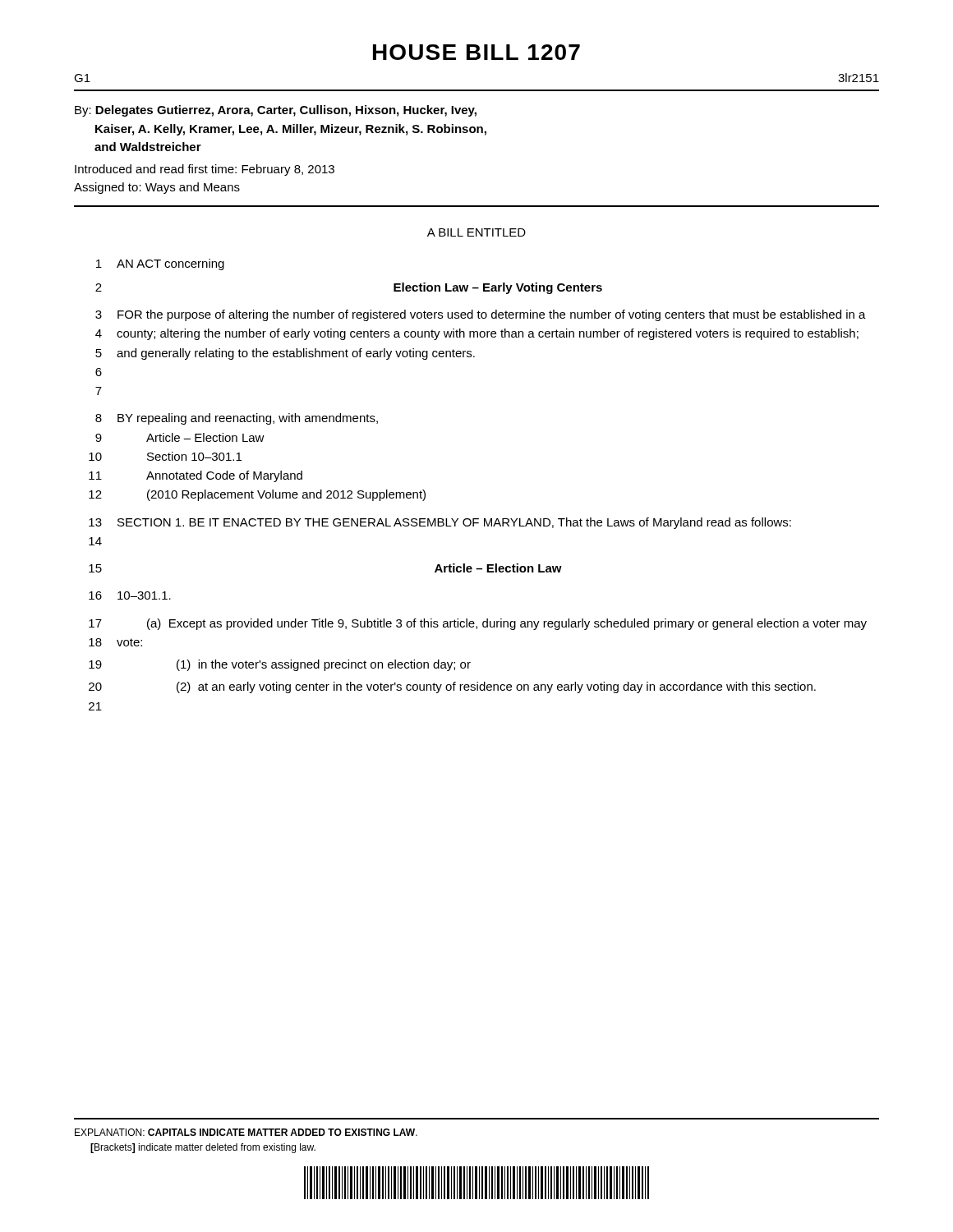Locate the list item with the text "2021 (2) at an"
Screen dimensions: 1232x953
(x=476, y=696)
